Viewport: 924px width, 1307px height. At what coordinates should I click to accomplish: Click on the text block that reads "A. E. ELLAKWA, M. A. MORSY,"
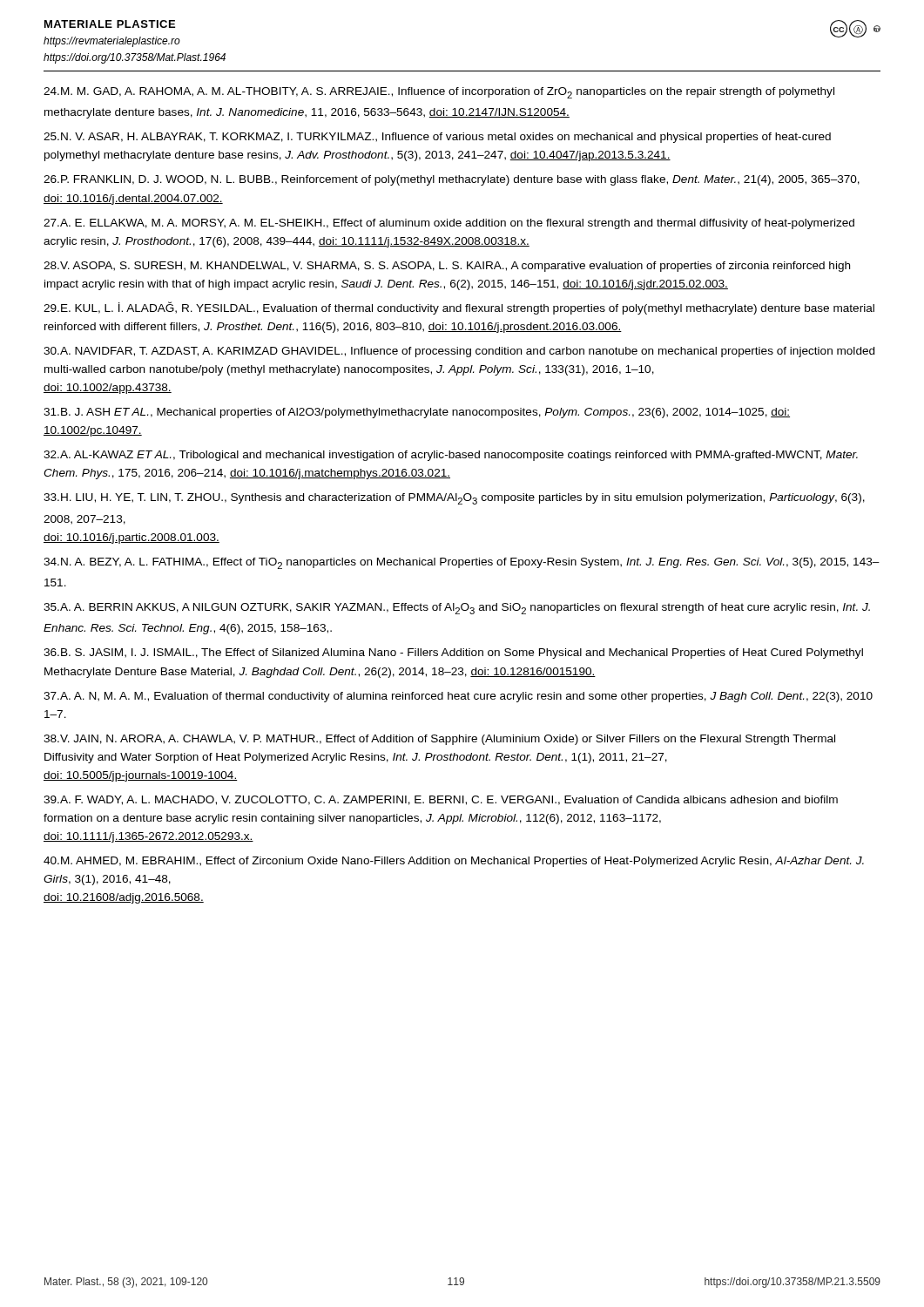click(449, 231)
